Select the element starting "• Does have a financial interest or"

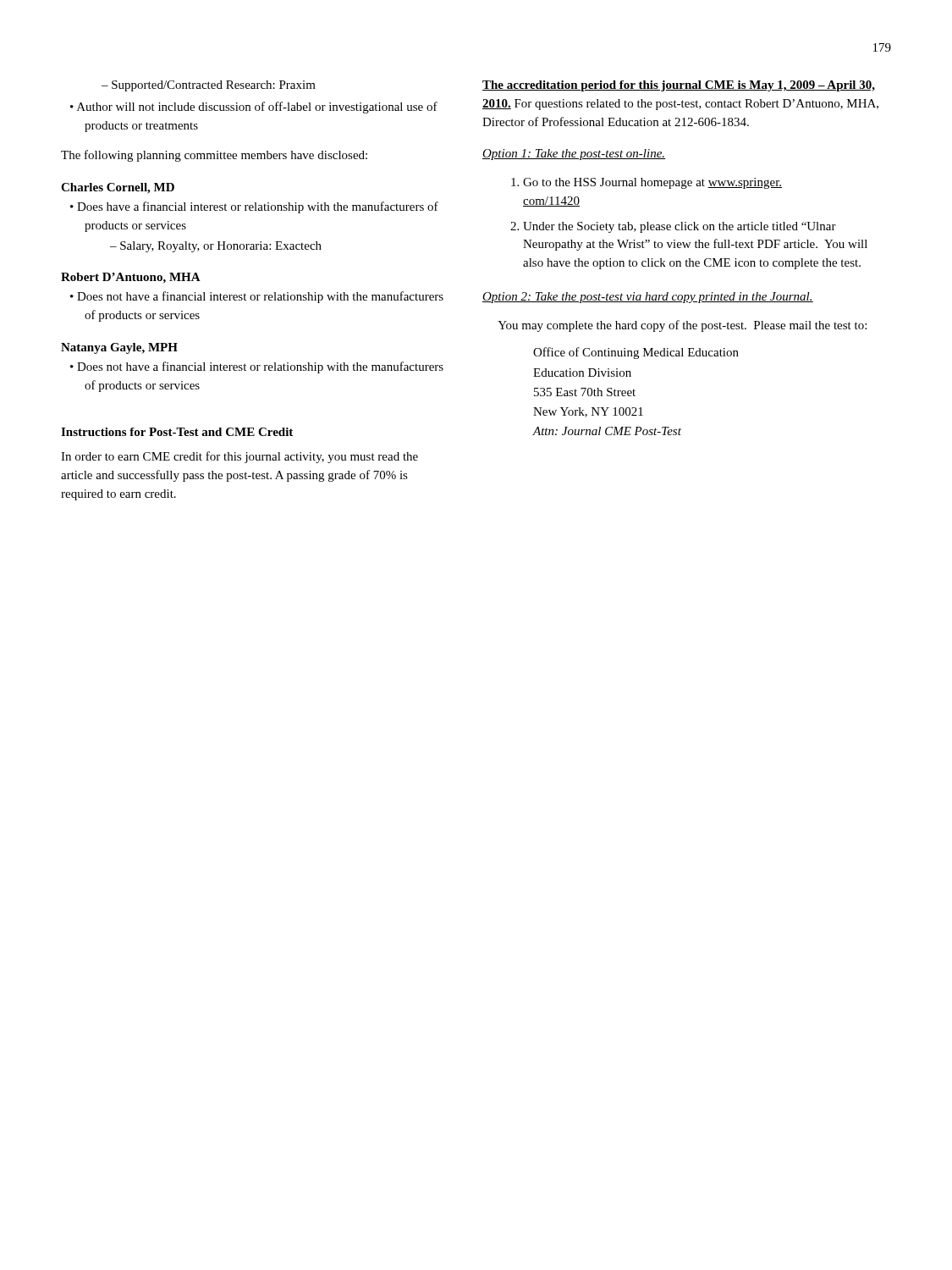[254, 216]
